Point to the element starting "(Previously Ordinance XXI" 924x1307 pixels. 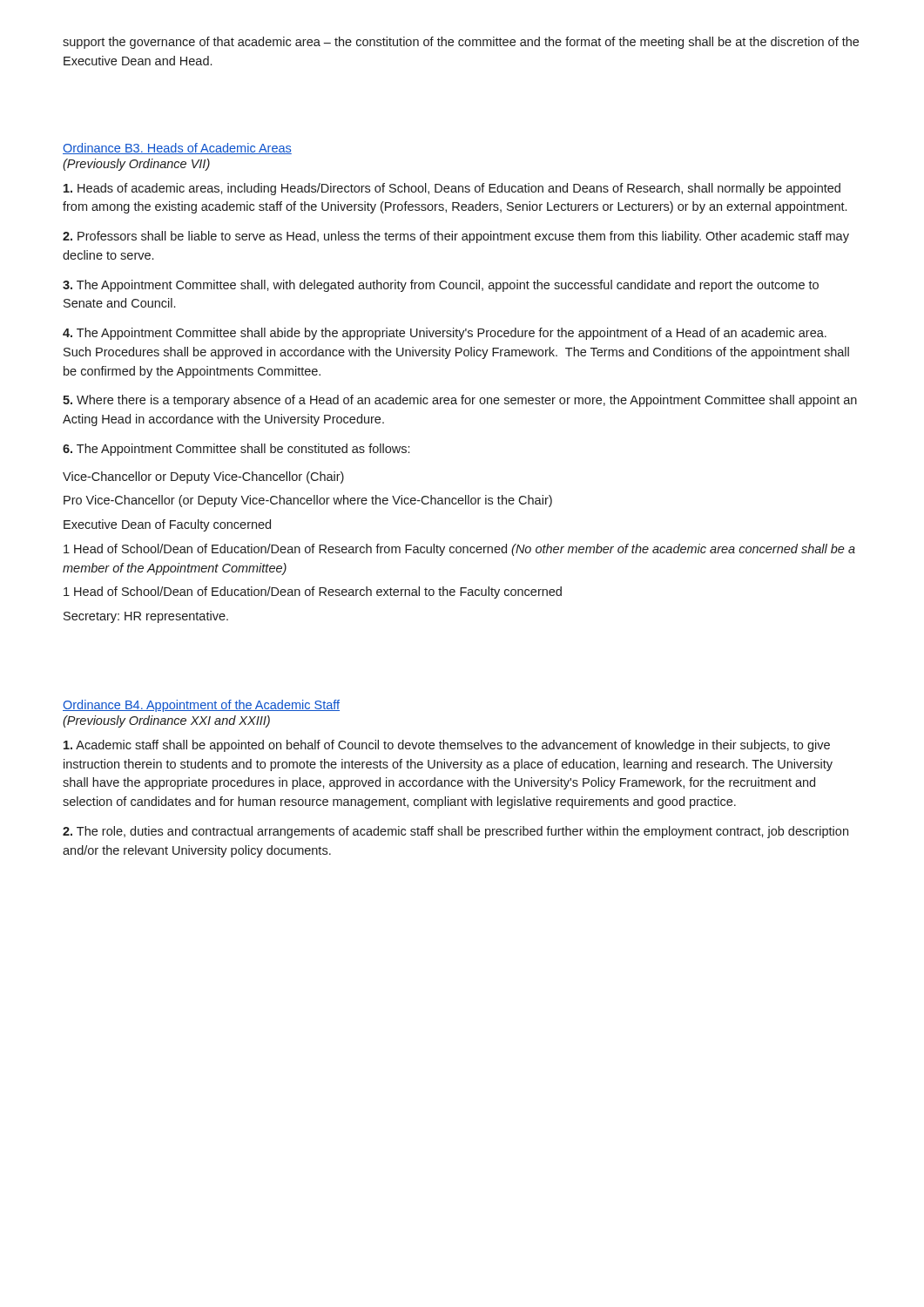pos(167,720)
